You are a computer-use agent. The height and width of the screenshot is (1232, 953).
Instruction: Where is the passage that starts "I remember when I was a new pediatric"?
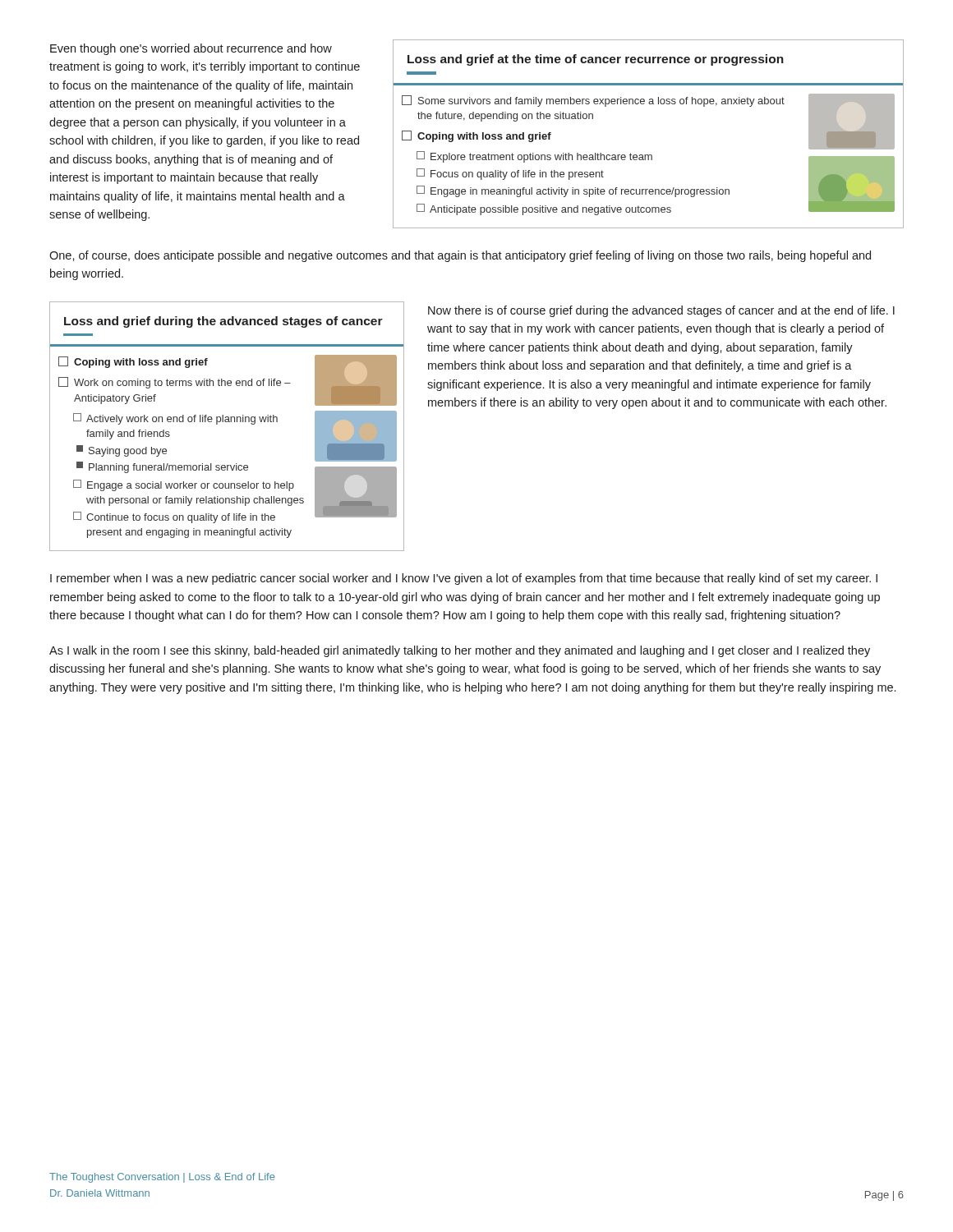coord(465,597)
